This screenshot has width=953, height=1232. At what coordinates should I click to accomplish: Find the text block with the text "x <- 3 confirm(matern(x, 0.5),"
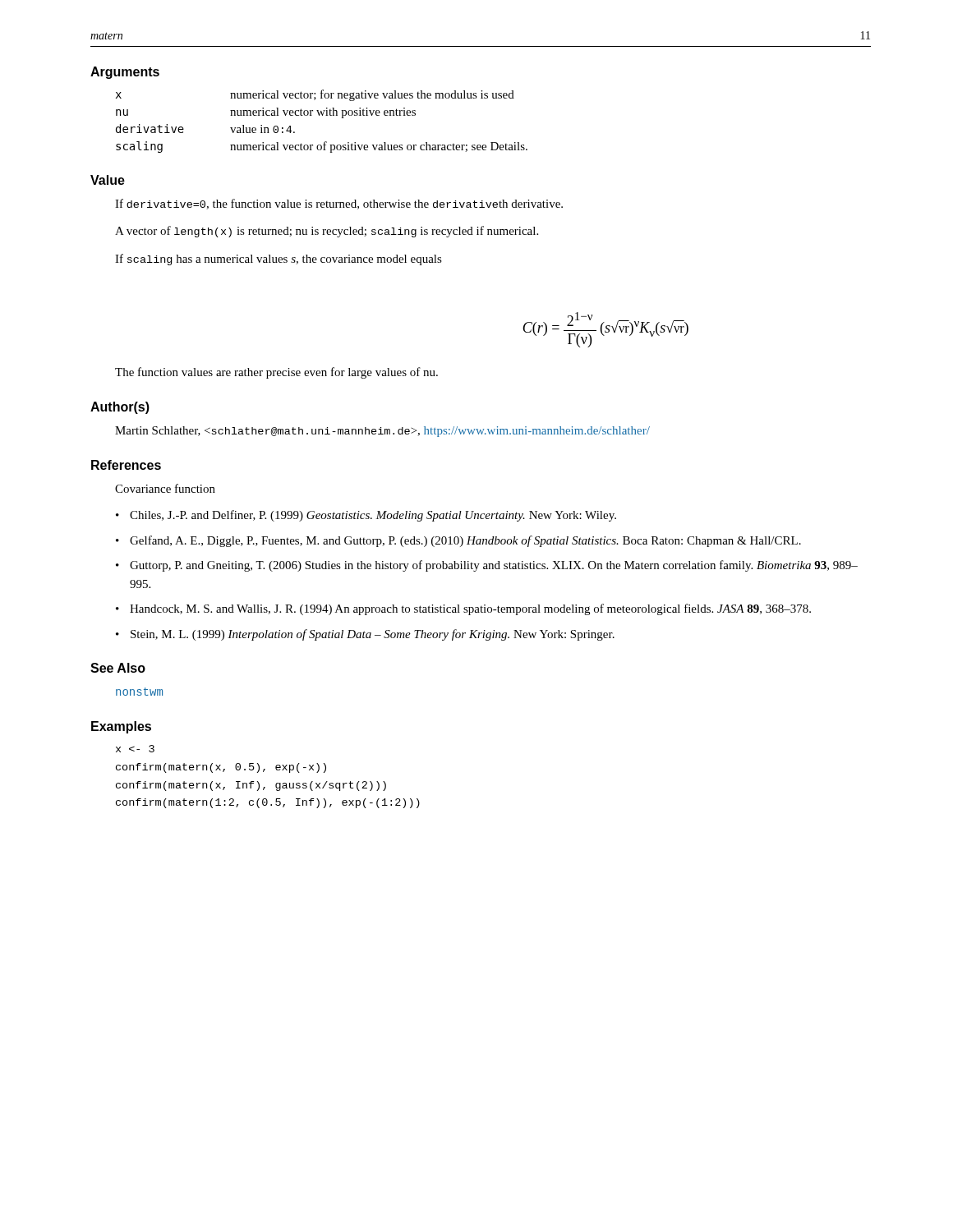pyautogui.click(x=268, y=776)
